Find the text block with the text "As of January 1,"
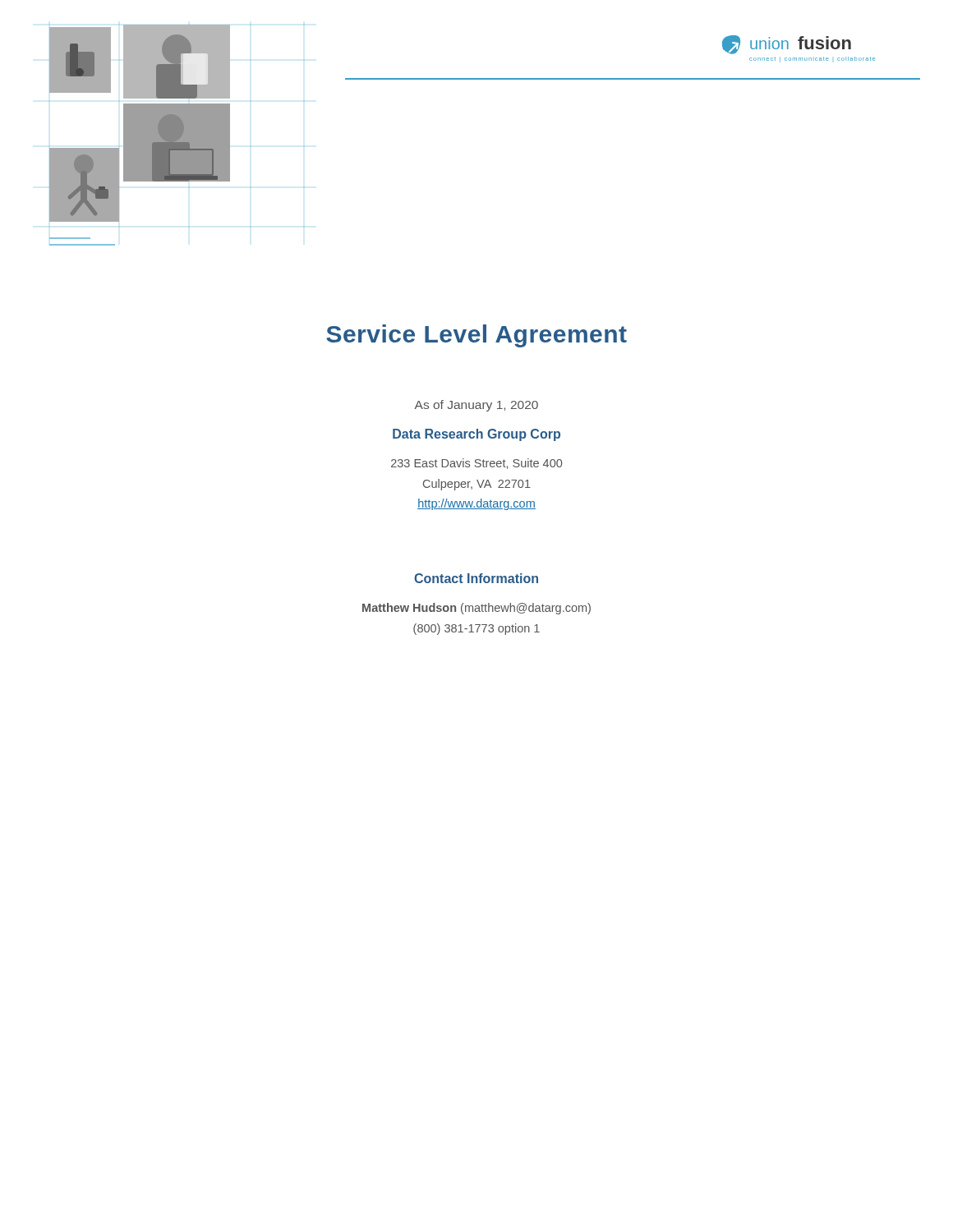This screenshot has height=1232, width=953. 476,405
